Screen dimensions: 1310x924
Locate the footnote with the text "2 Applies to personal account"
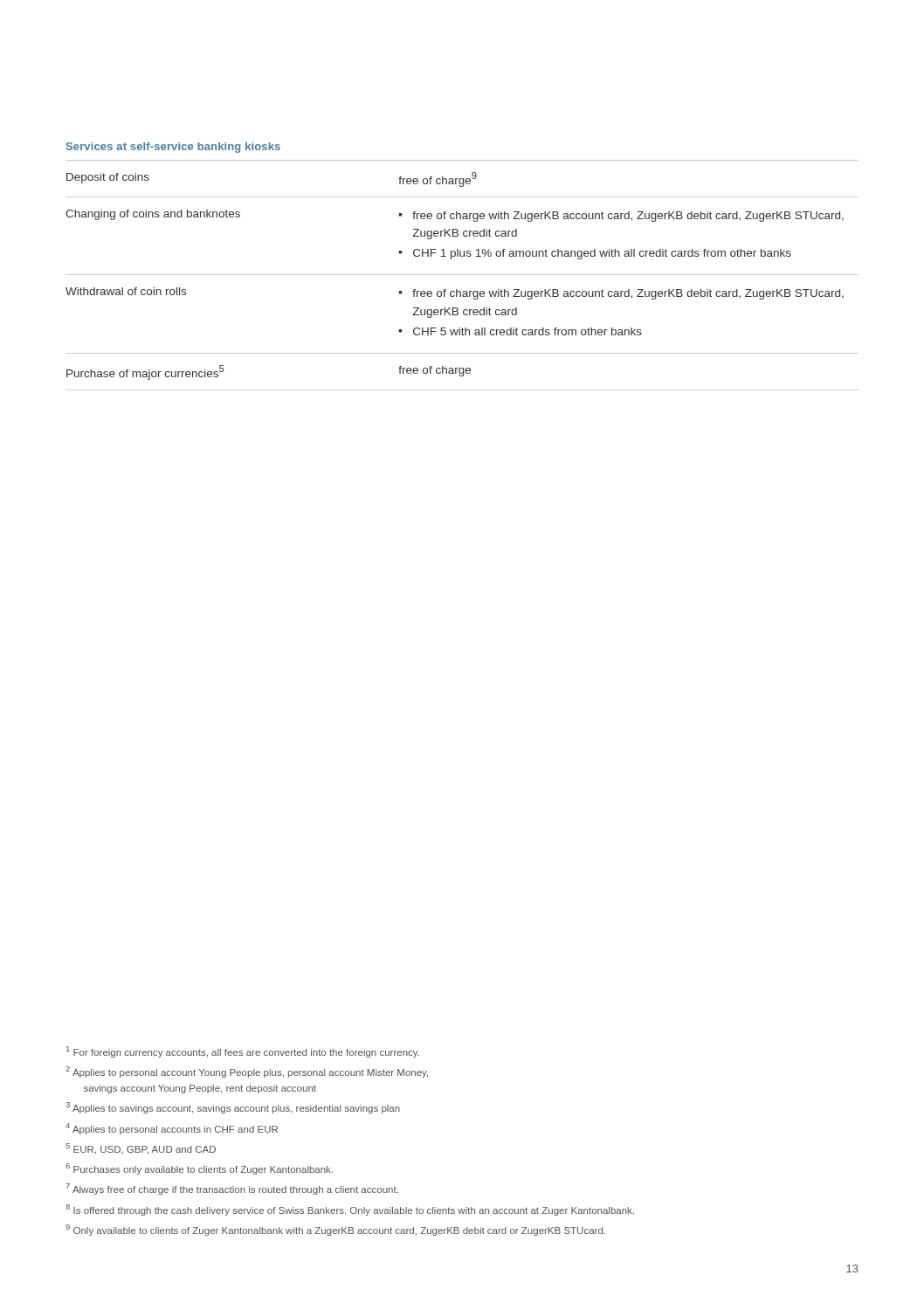[x=247, y=1079]
